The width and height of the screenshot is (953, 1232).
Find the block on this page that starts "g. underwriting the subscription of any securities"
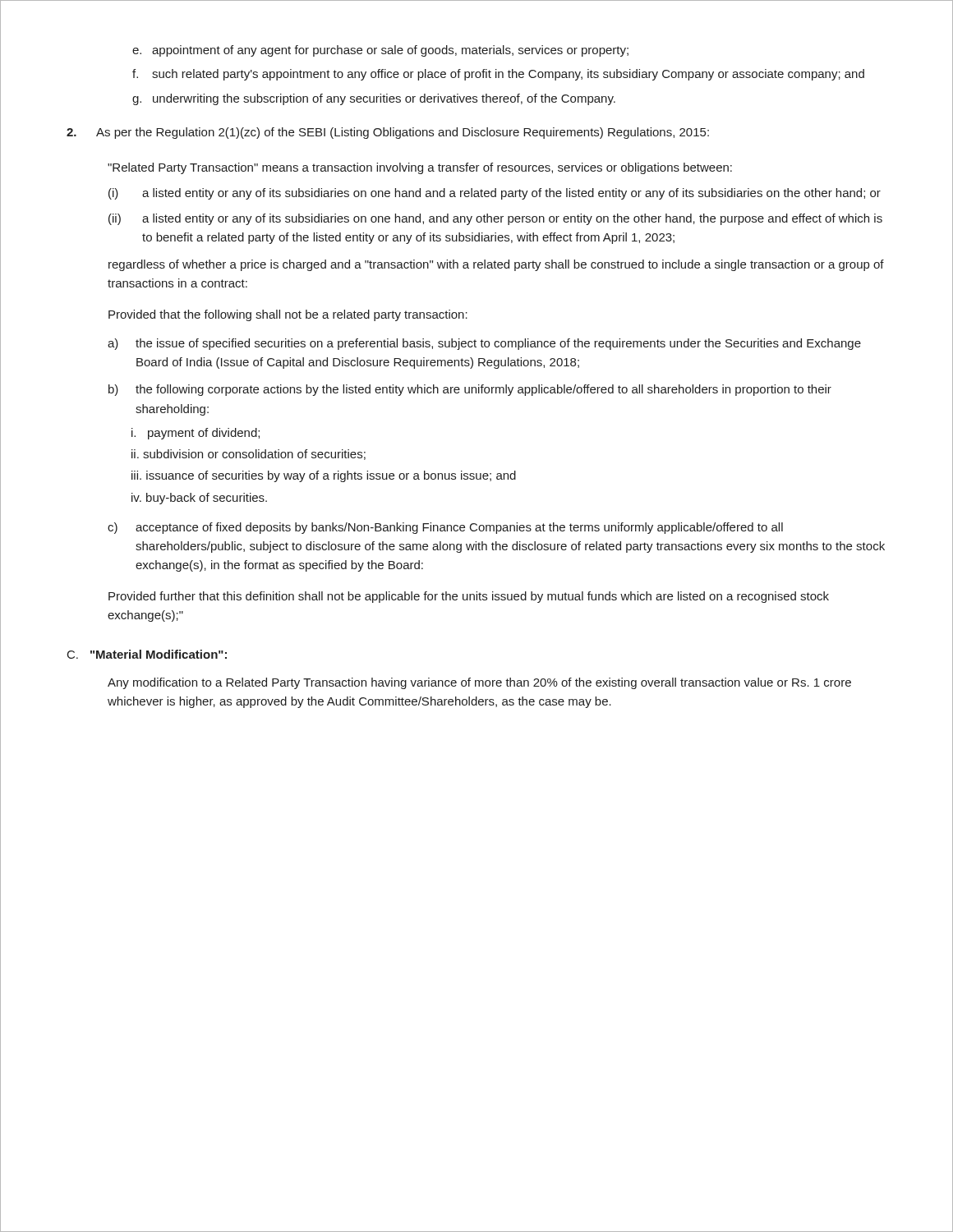tap(374, 98)
